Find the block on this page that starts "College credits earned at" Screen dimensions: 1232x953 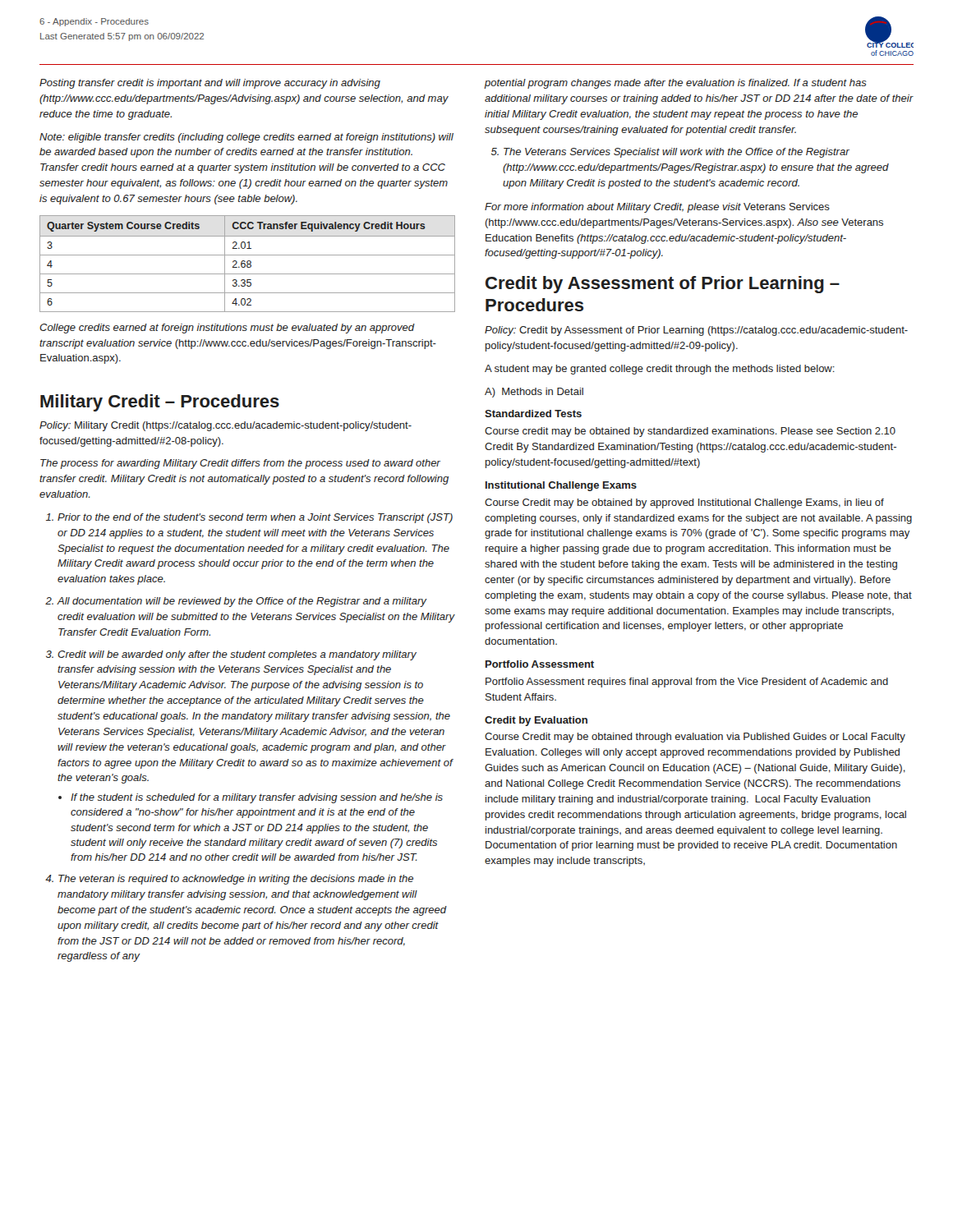(x=238, y=343)
